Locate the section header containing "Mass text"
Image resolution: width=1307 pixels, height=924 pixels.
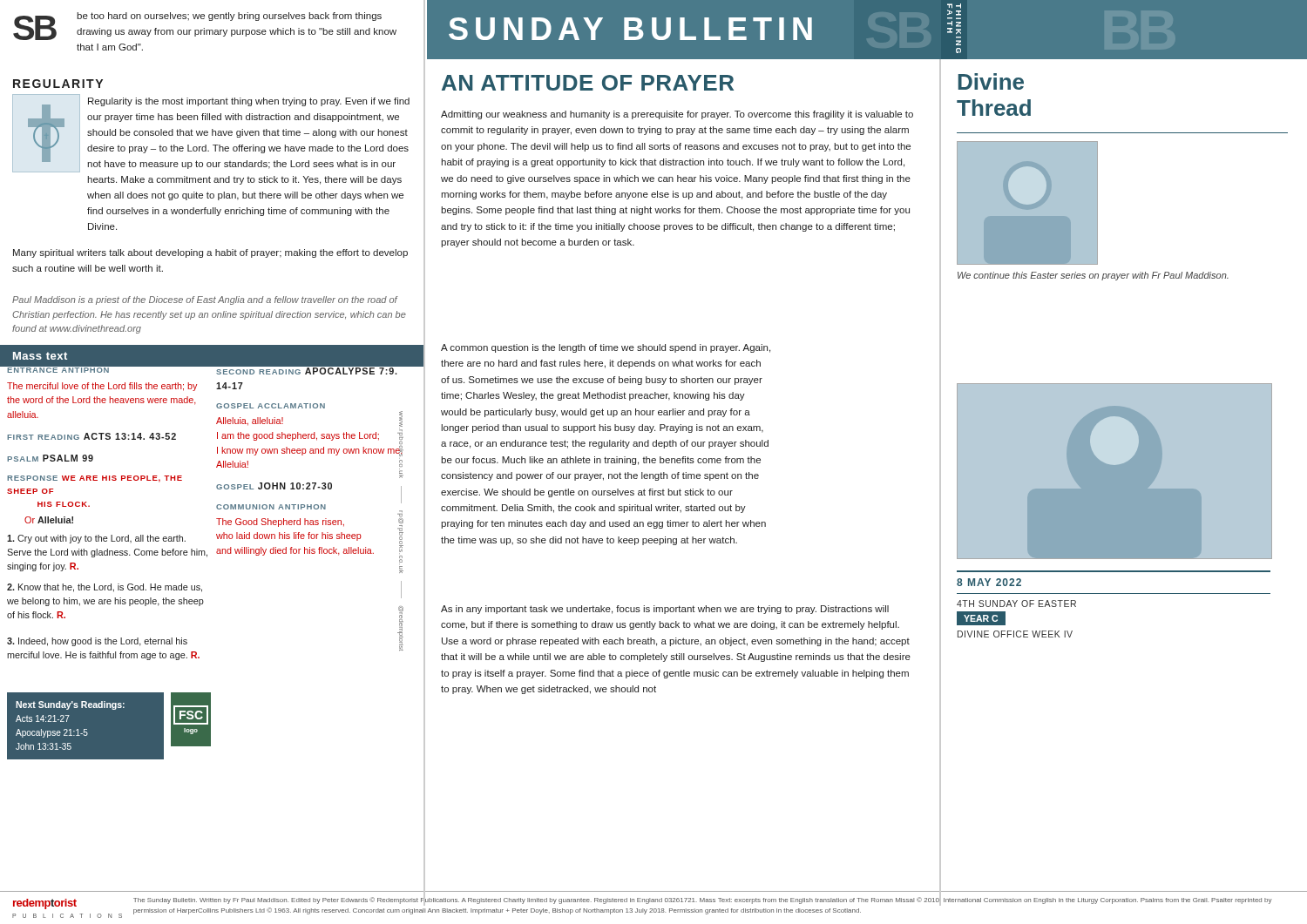(x=40, y=356)
